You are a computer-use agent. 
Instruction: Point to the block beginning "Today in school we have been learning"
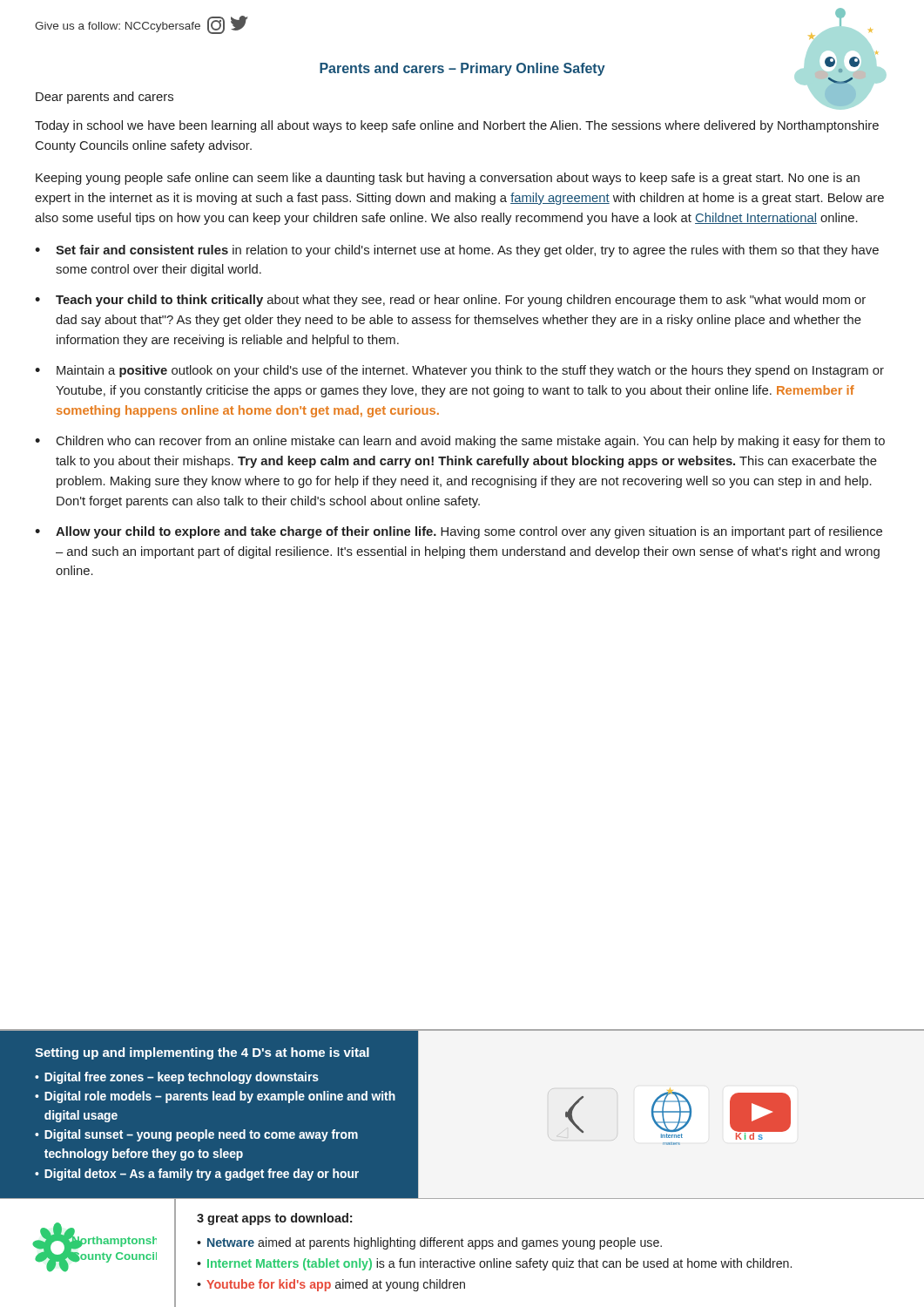click(457, 135)
